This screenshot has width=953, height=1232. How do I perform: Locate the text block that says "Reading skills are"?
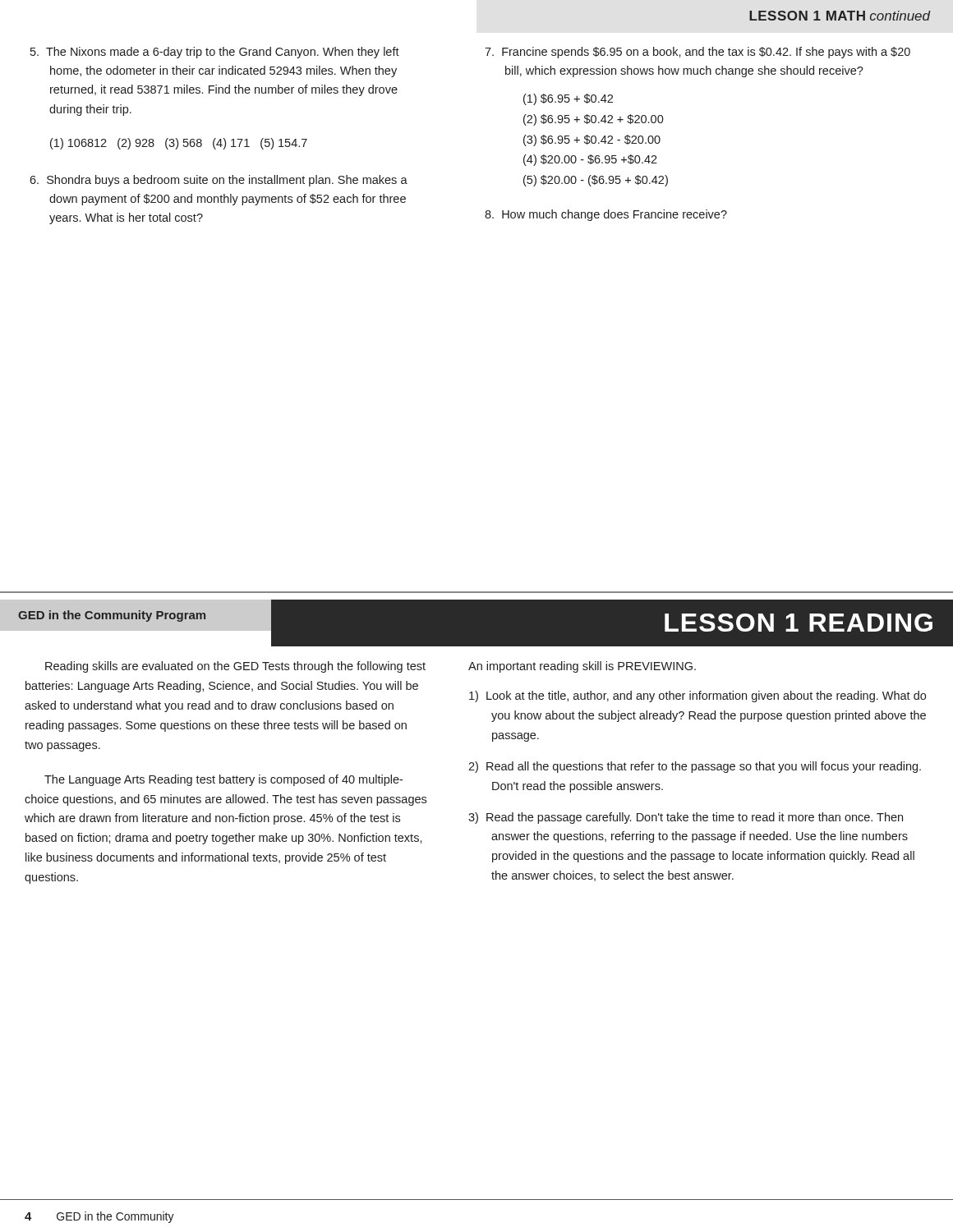pyautogui.click(x=225, y=705)
